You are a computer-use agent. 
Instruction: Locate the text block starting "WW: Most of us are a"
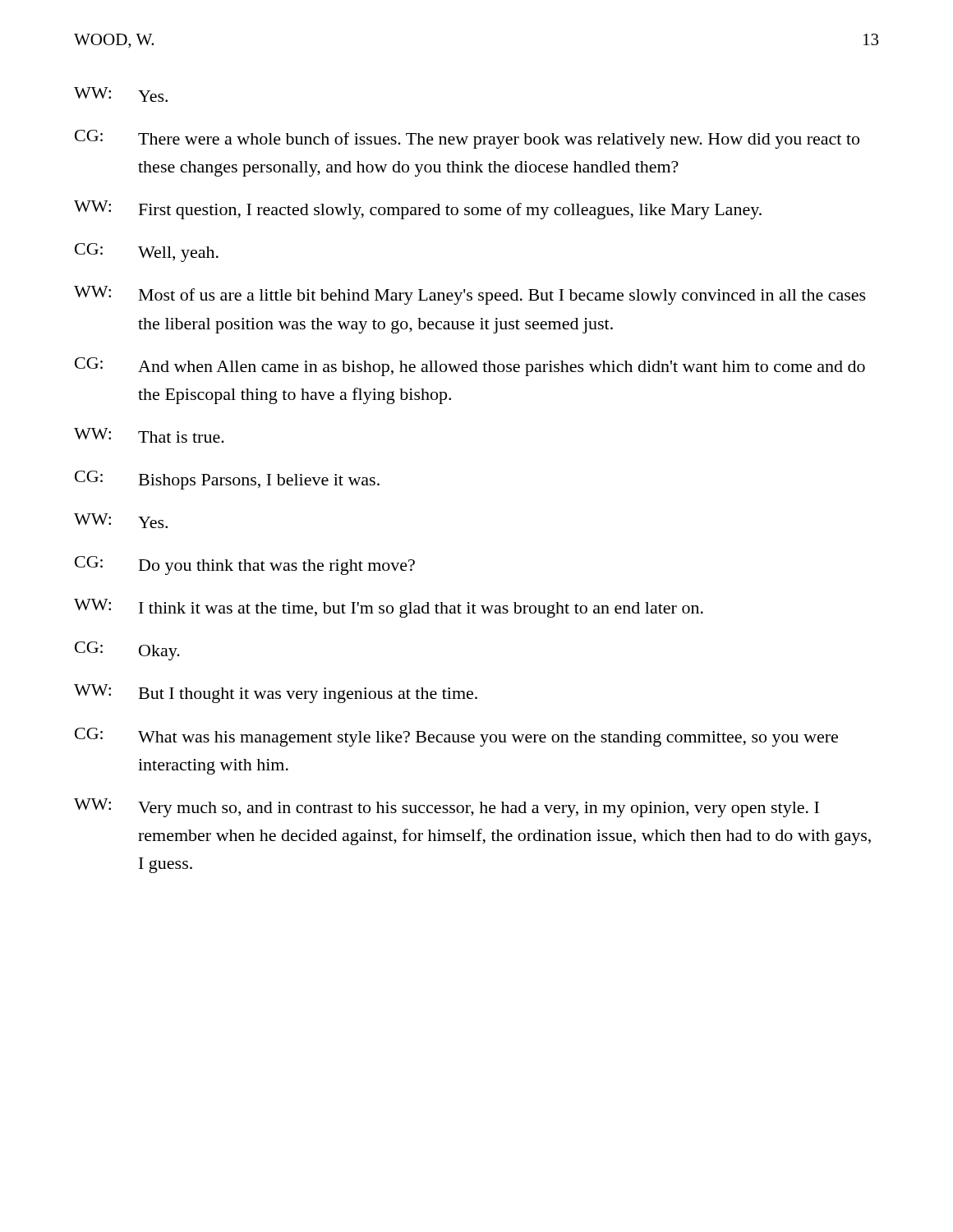pos(476,309)
